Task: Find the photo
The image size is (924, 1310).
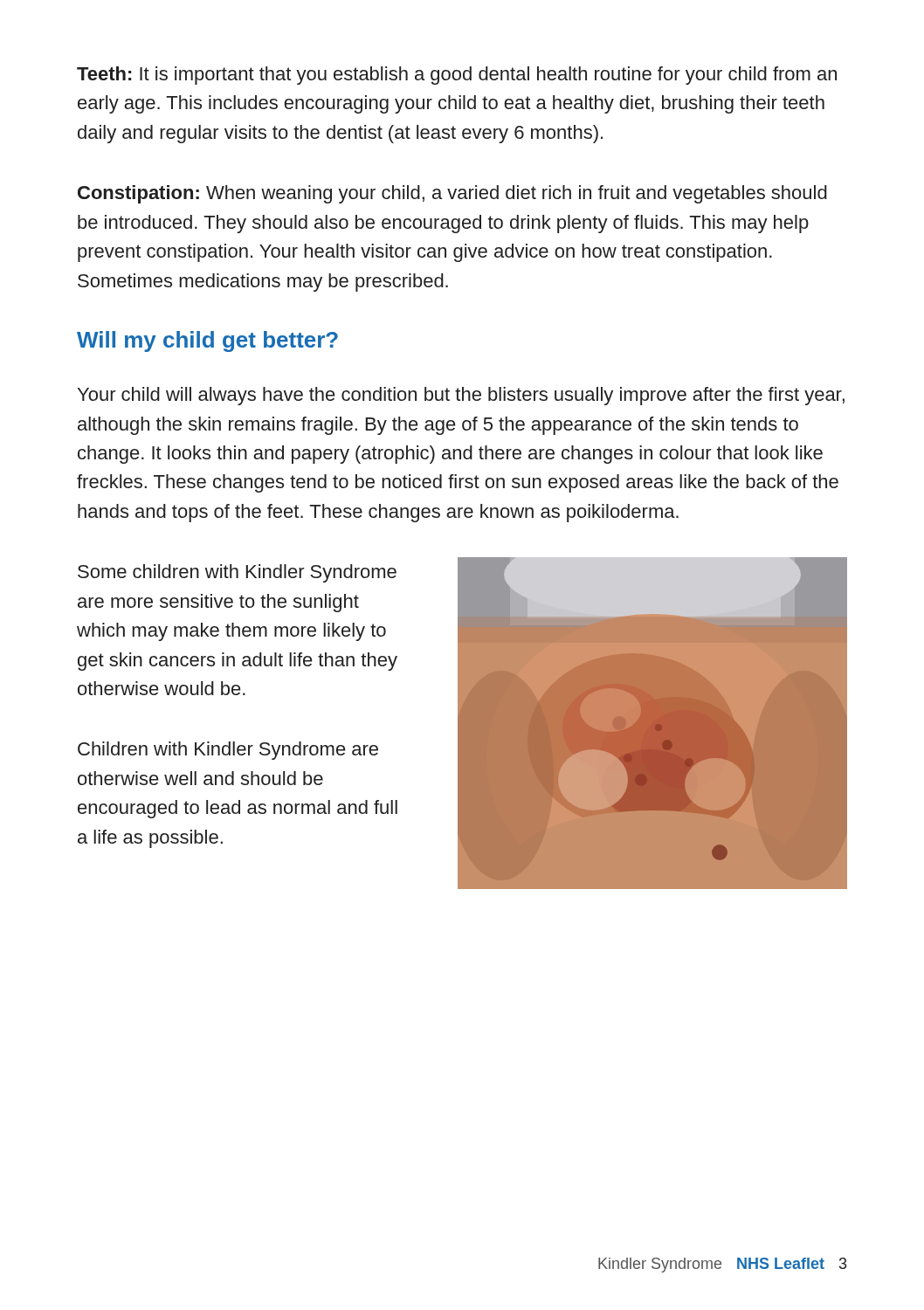Action: pos(652,723)
